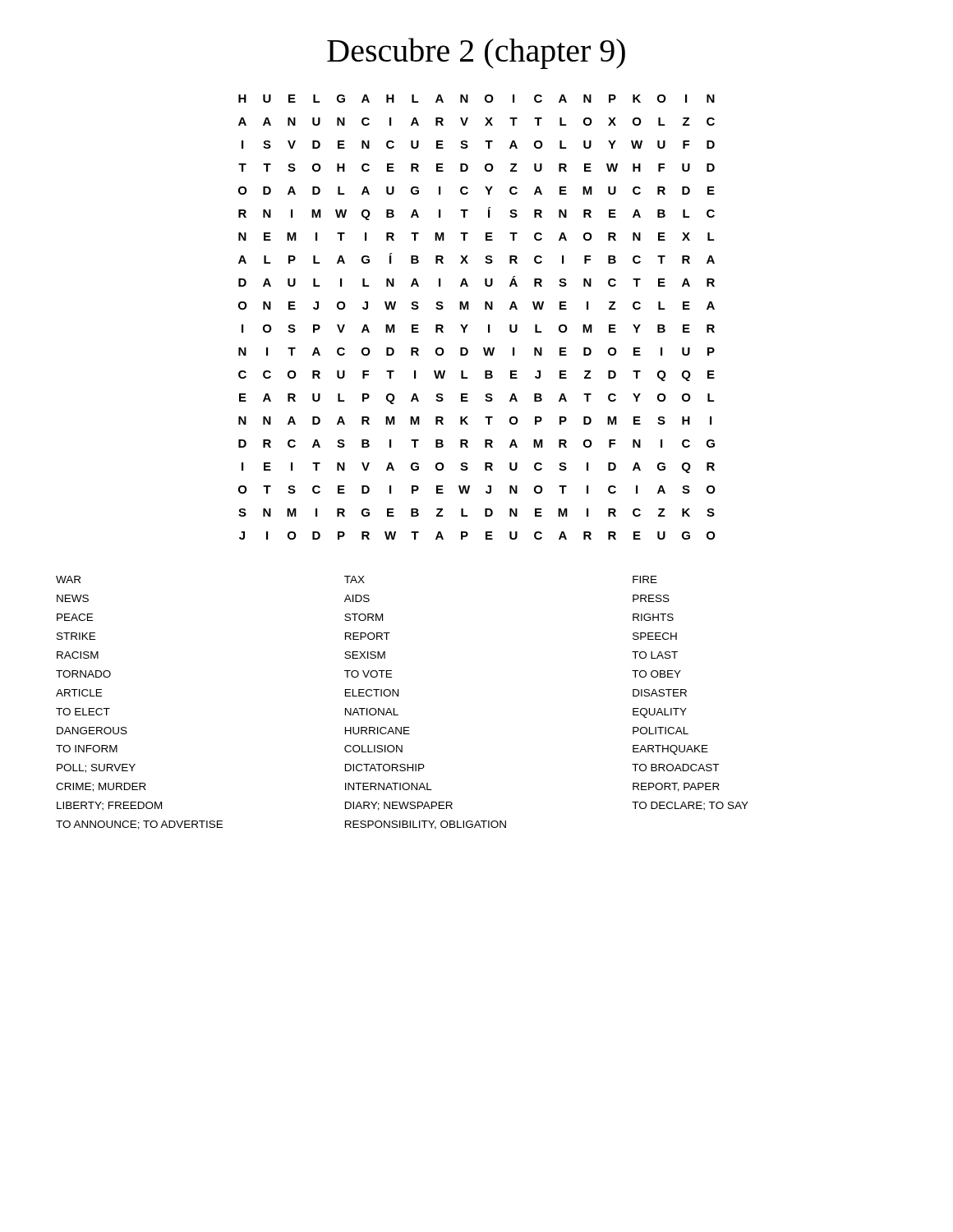Select the list item containing "FIRE PRESS RIGHTS SPEECH TO LAST"
The image size is (953, 1232).
(645, 579)
